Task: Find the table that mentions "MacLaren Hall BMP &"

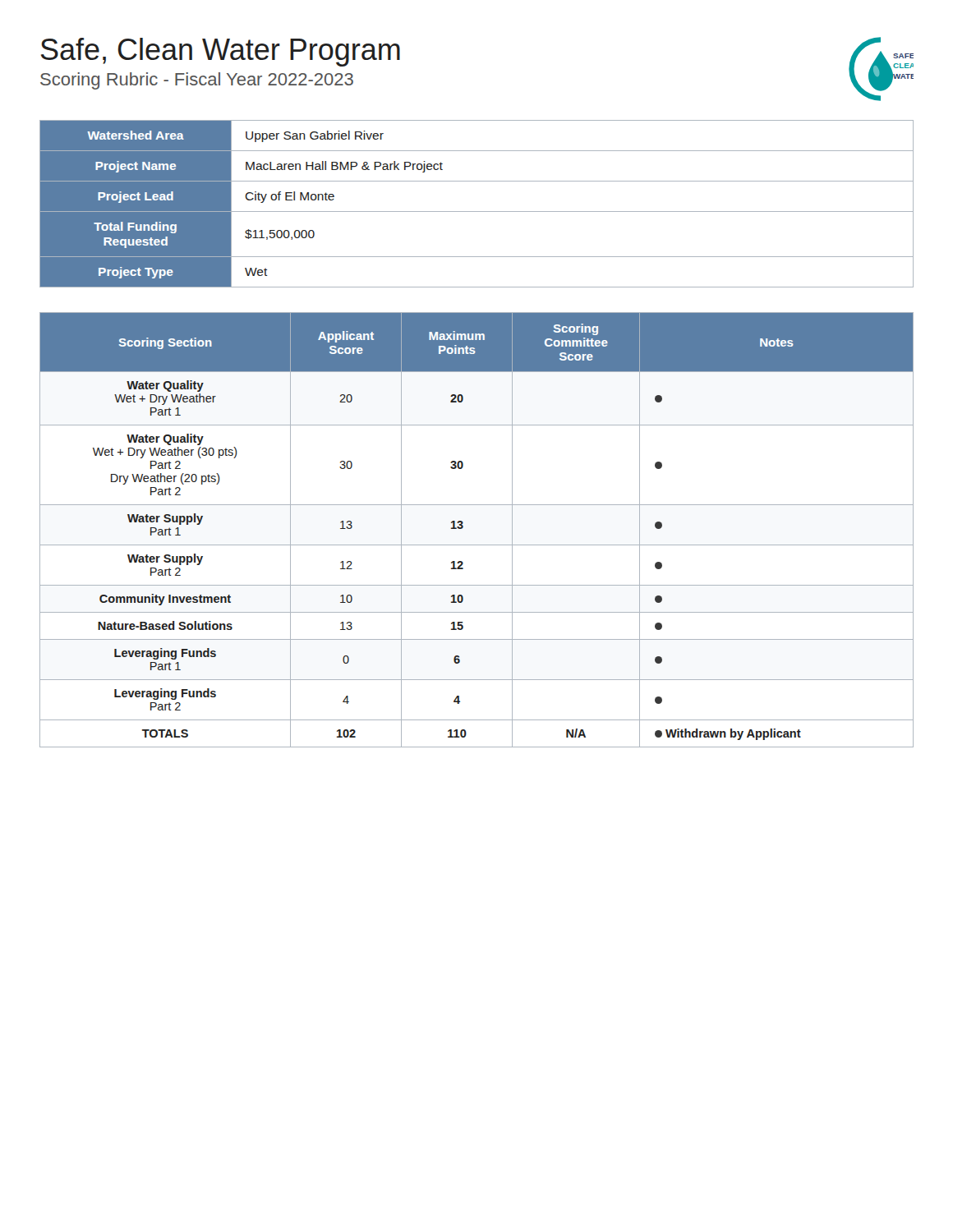Action: point(476,204)
